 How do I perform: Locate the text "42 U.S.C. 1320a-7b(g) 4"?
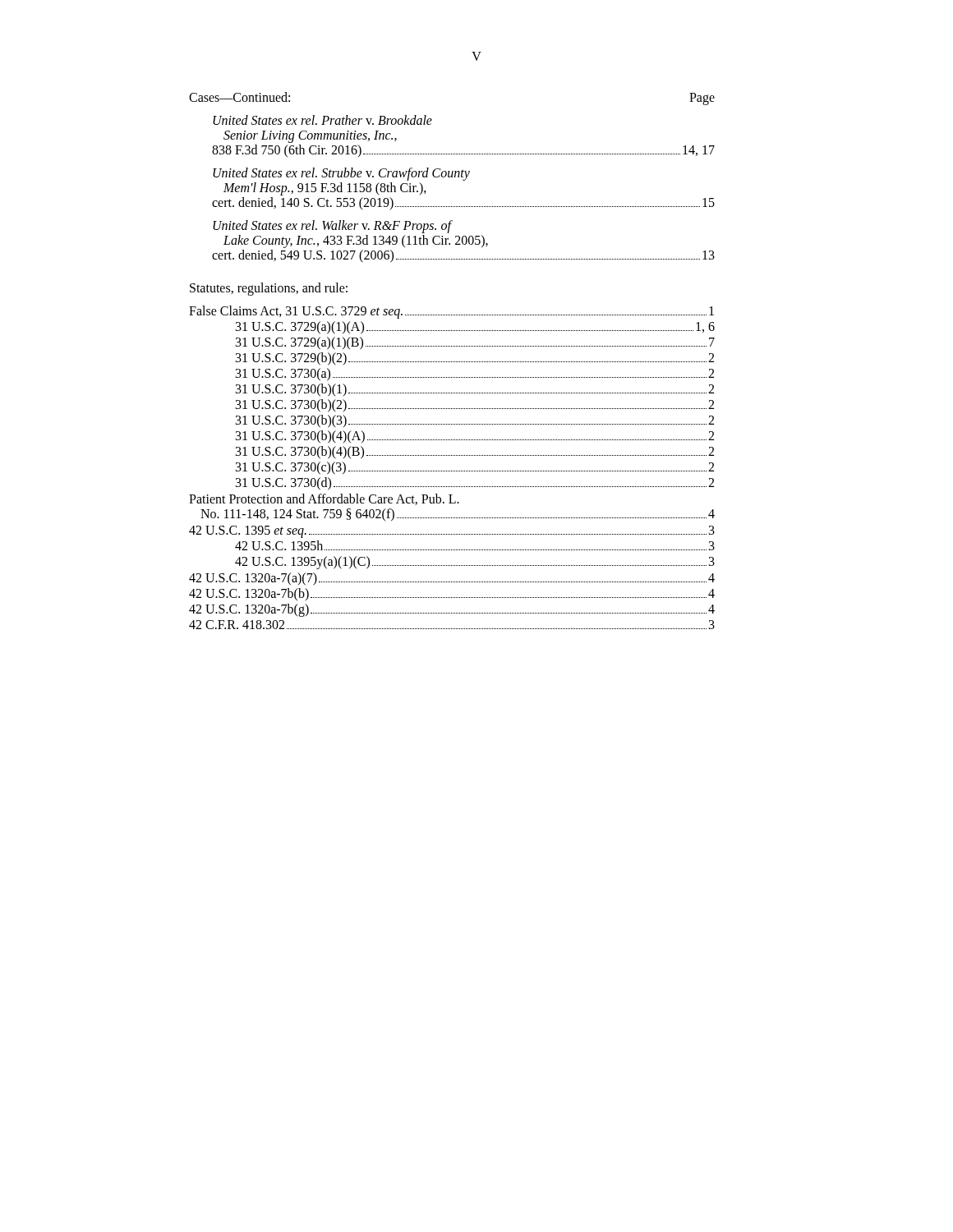[452, 609]
